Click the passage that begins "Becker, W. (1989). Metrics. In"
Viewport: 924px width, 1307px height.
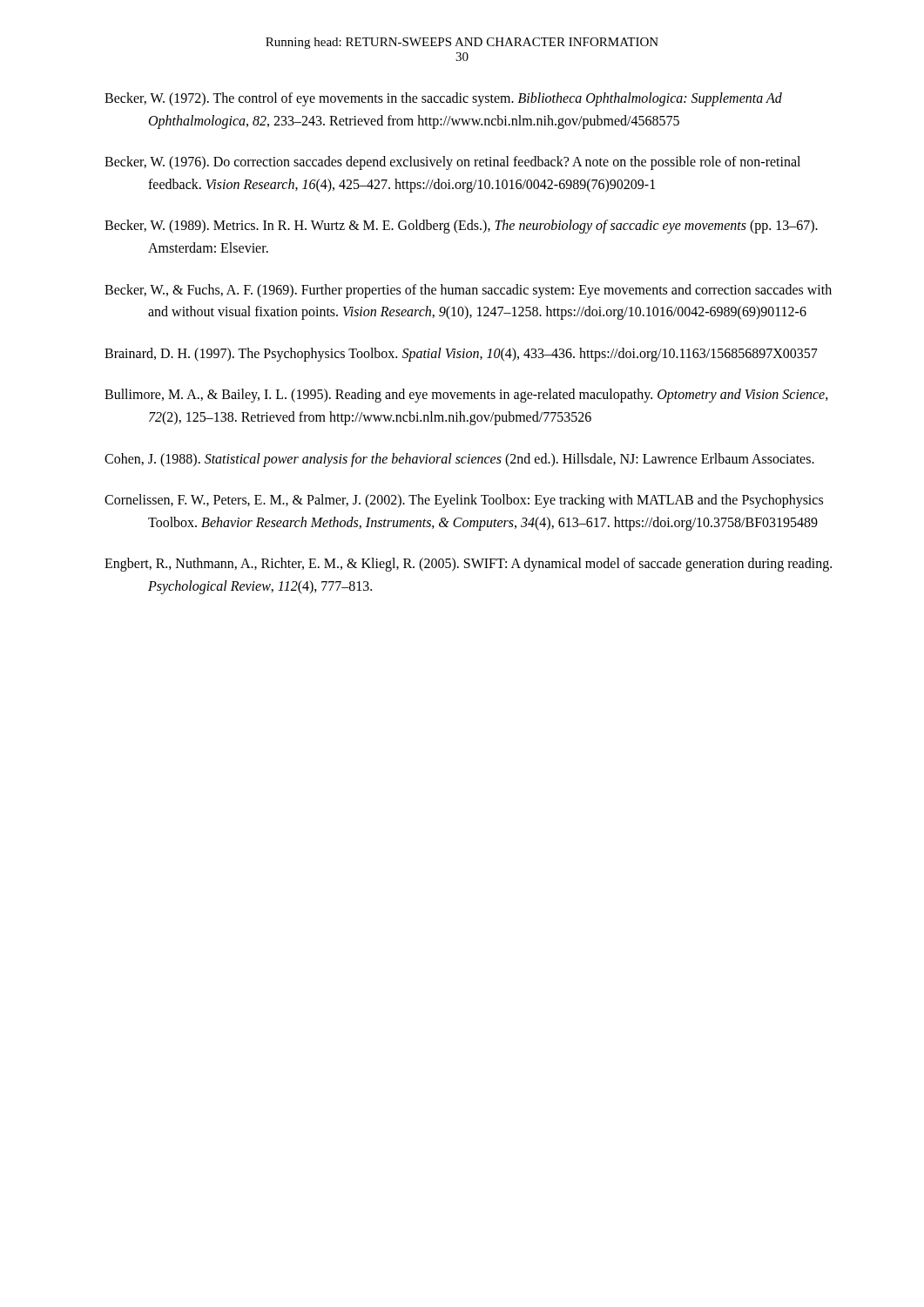click(471, 237)
